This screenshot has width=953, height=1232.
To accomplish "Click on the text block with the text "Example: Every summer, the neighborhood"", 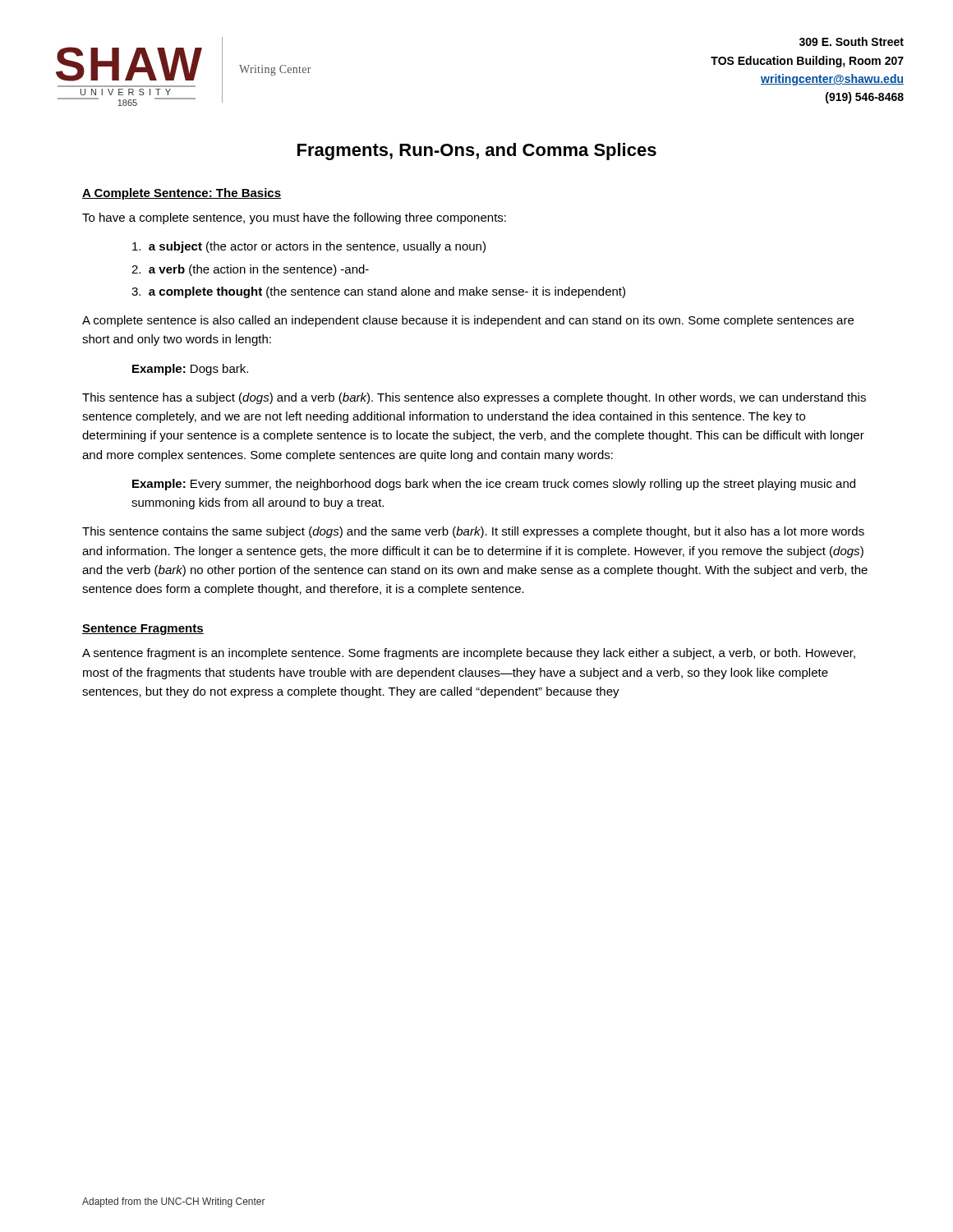I will [494, 493].
